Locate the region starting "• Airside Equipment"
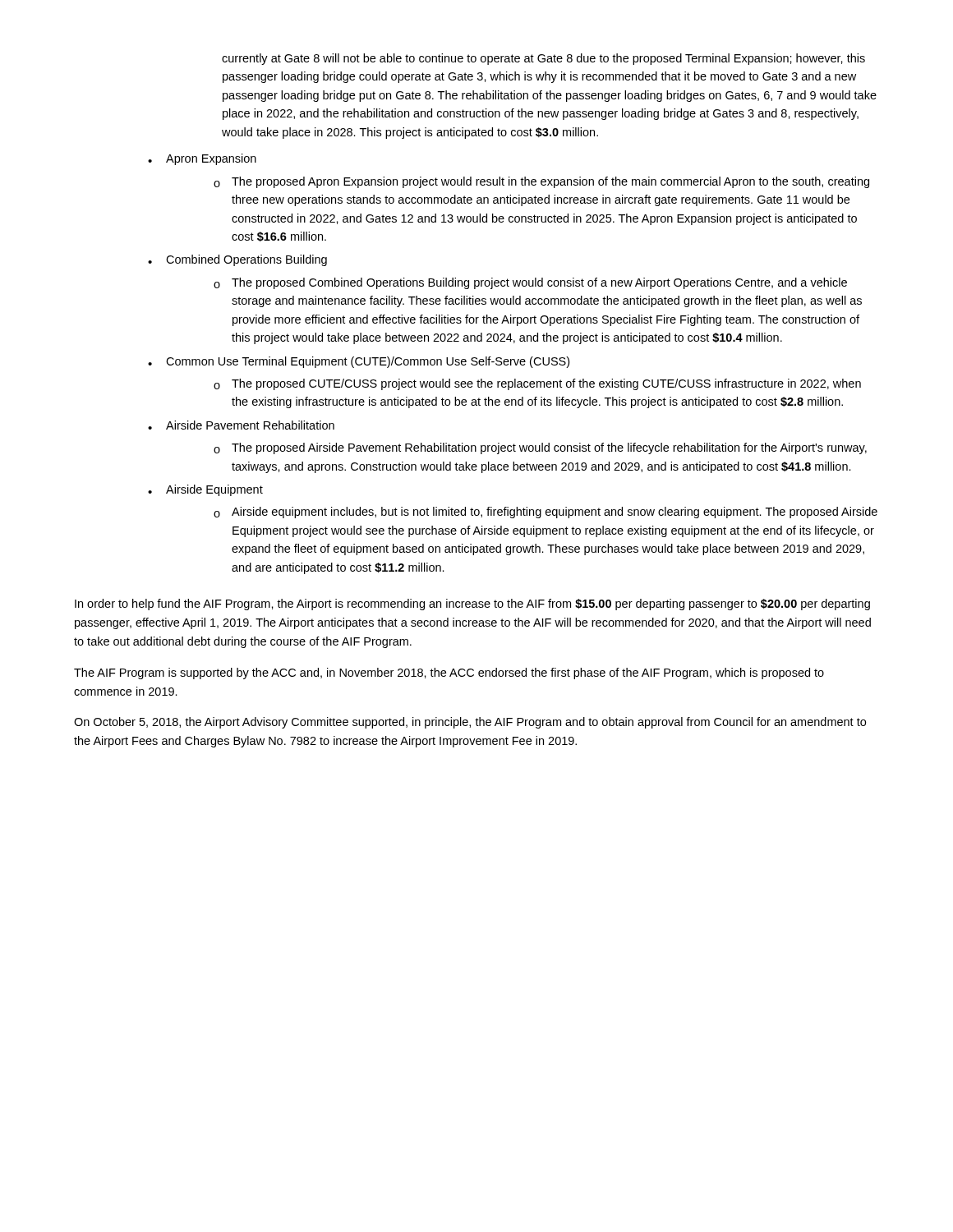This screenshot has height=1232, width=953. click(205, 490)
